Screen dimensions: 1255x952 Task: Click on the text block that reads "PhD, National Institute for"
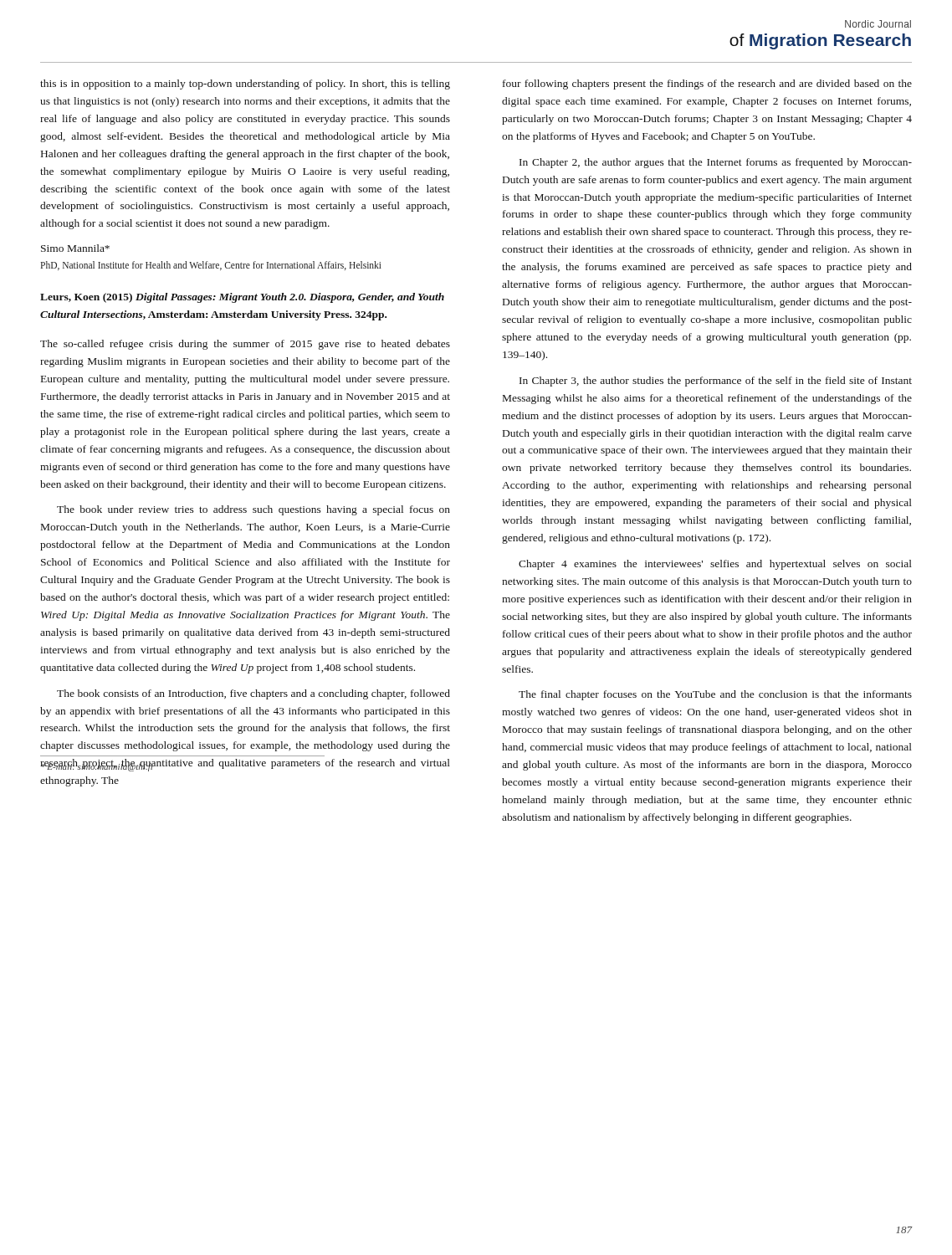point(245,265)
